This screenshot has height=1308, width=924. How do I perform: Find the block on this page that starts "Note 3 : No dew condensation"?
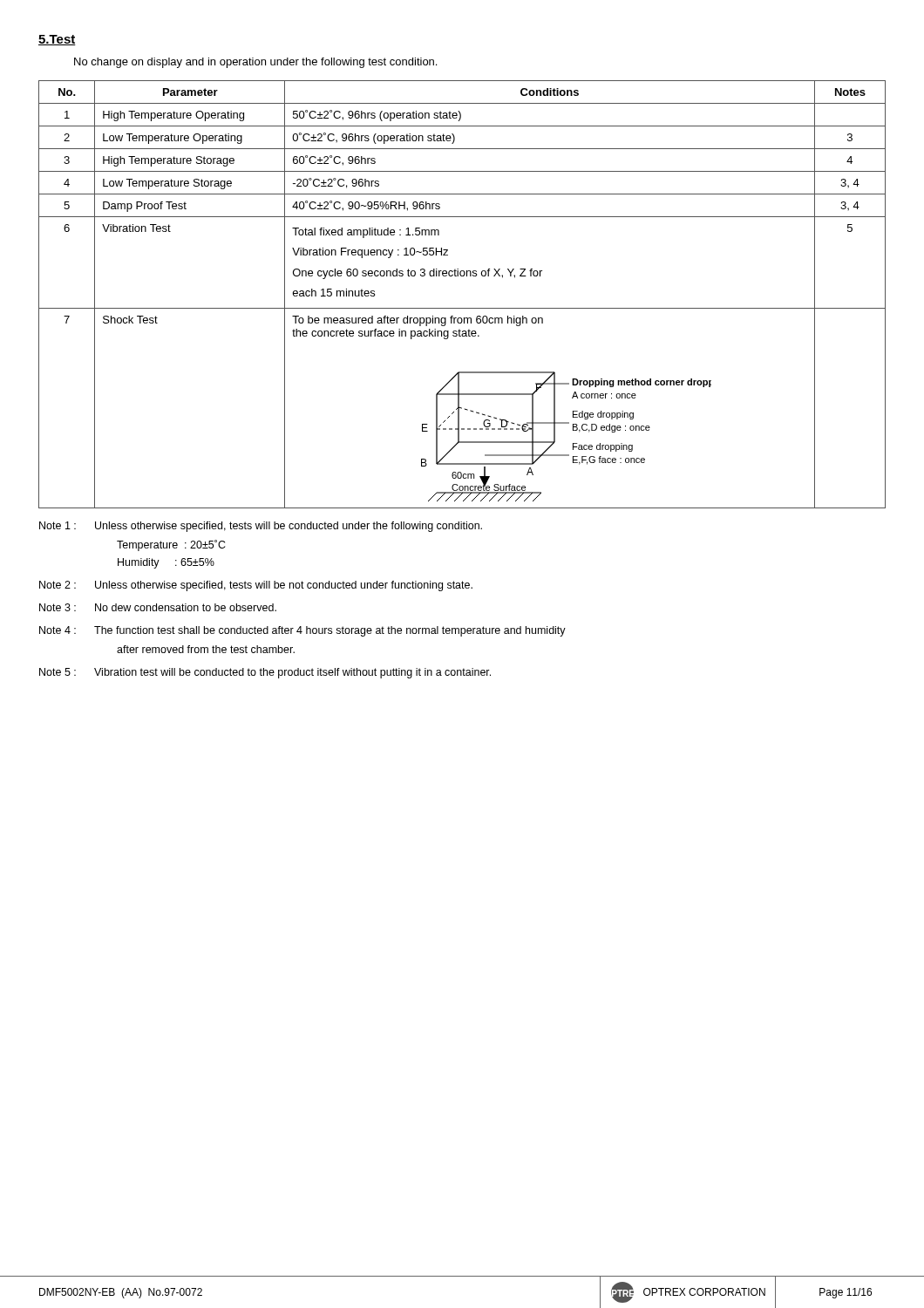pyautogui.click(x=158, y=607)
